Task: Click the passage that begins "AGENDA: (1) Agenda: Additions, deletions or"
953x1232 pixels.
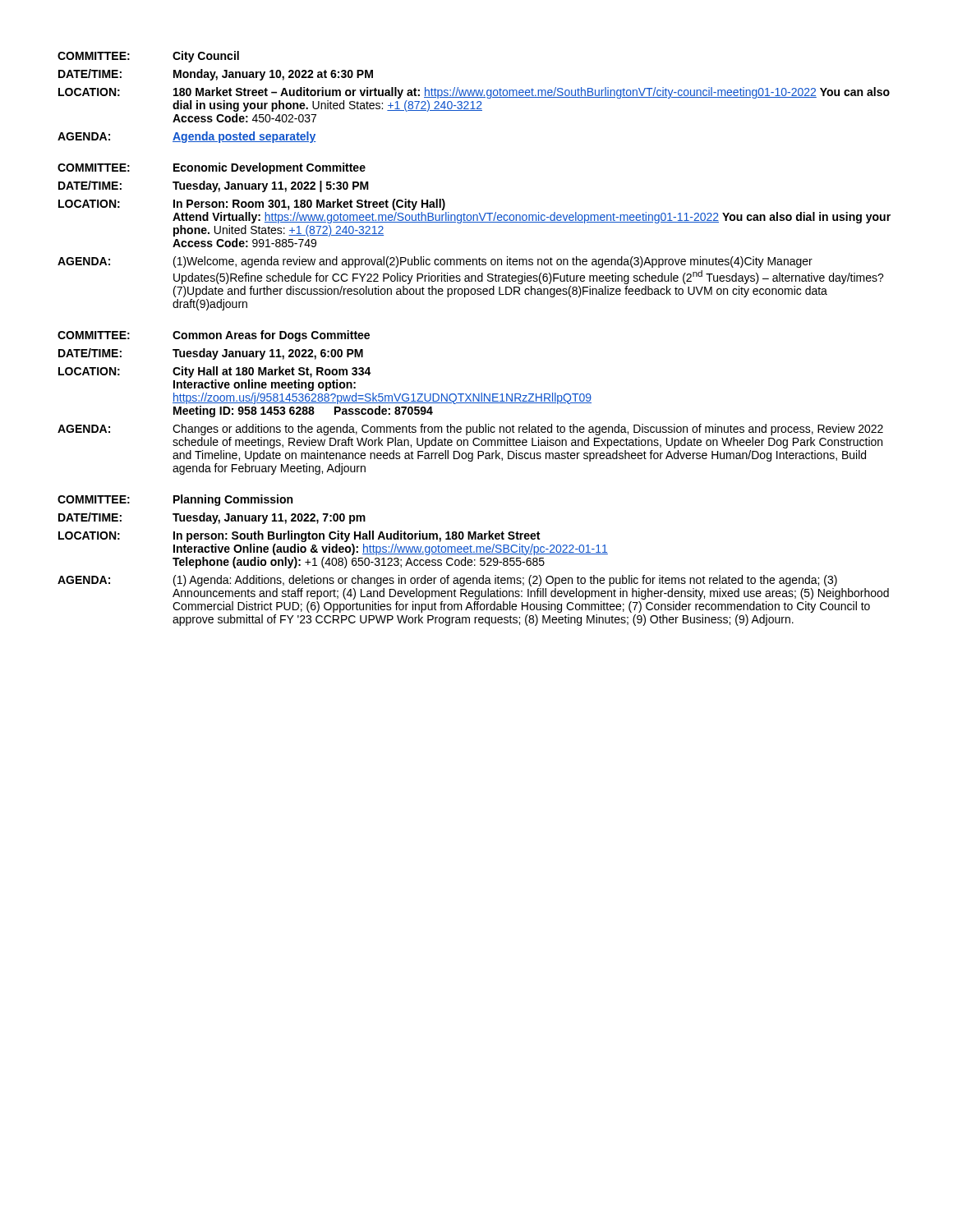Action: [476, 599]
